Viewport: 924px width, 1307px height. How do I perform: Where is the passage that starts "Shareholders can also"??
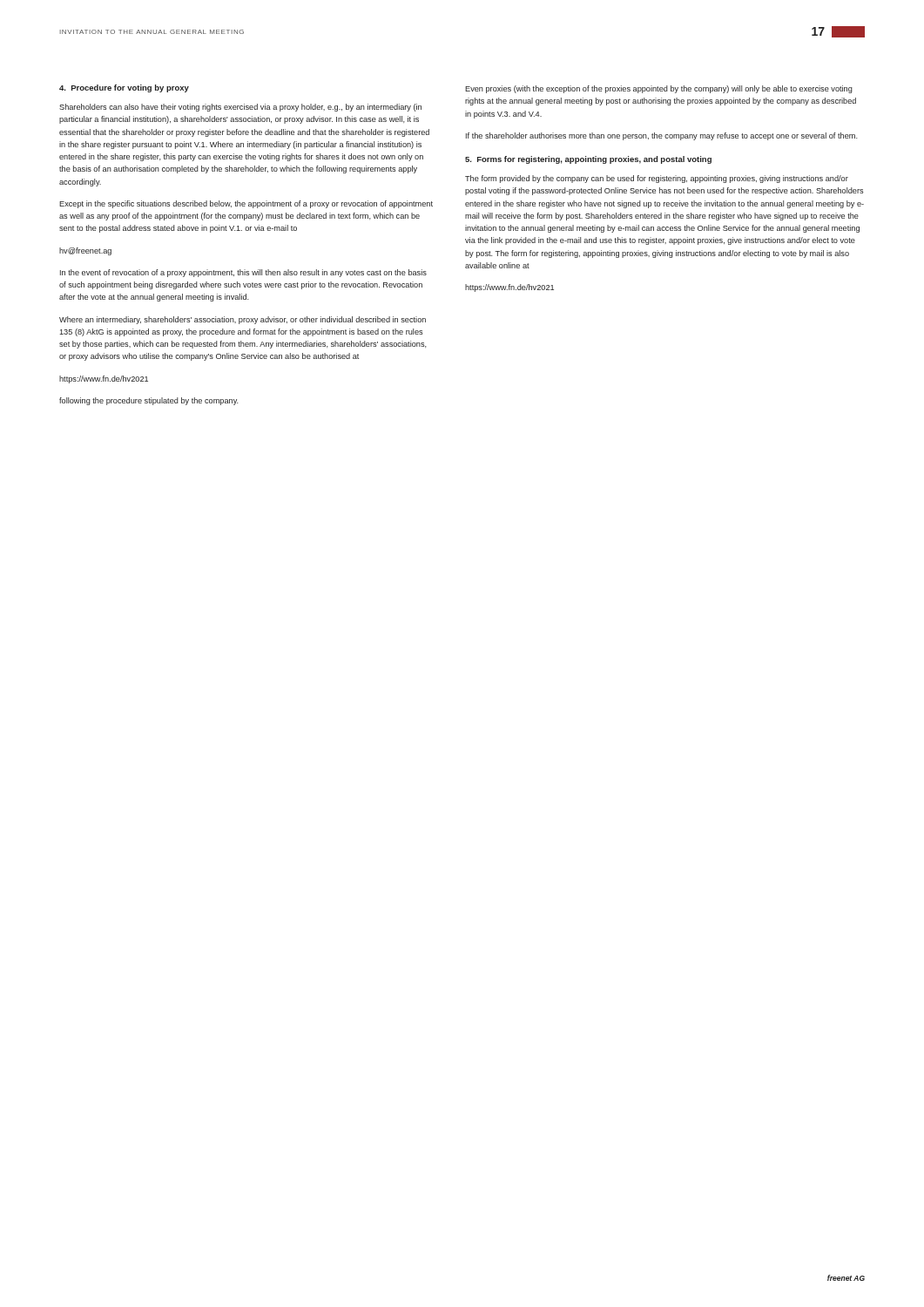[x=244, y=144]
